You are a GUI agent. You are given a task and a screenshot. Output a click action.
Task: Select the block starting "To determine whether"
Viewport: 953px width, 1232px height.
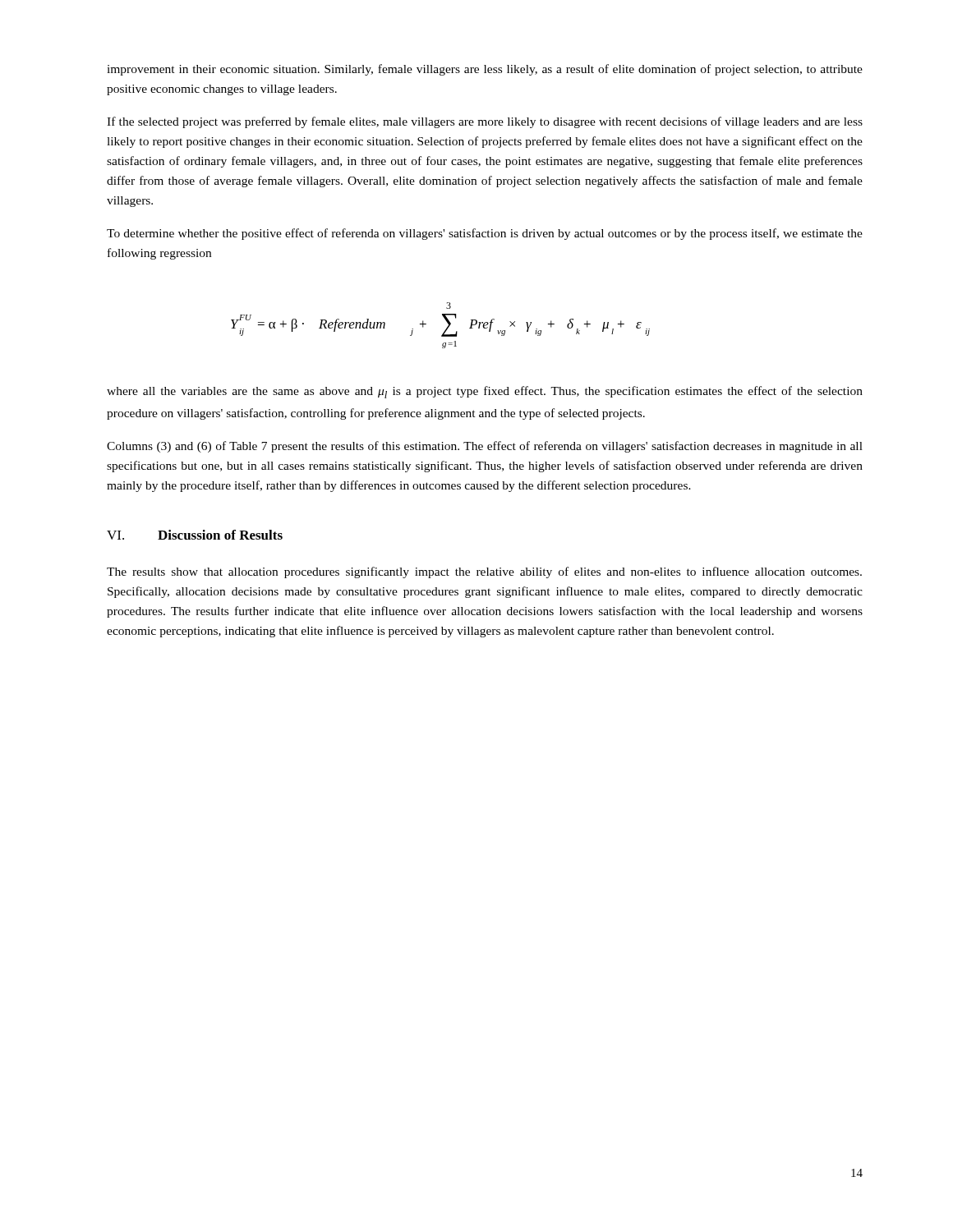tap(485, 243)
